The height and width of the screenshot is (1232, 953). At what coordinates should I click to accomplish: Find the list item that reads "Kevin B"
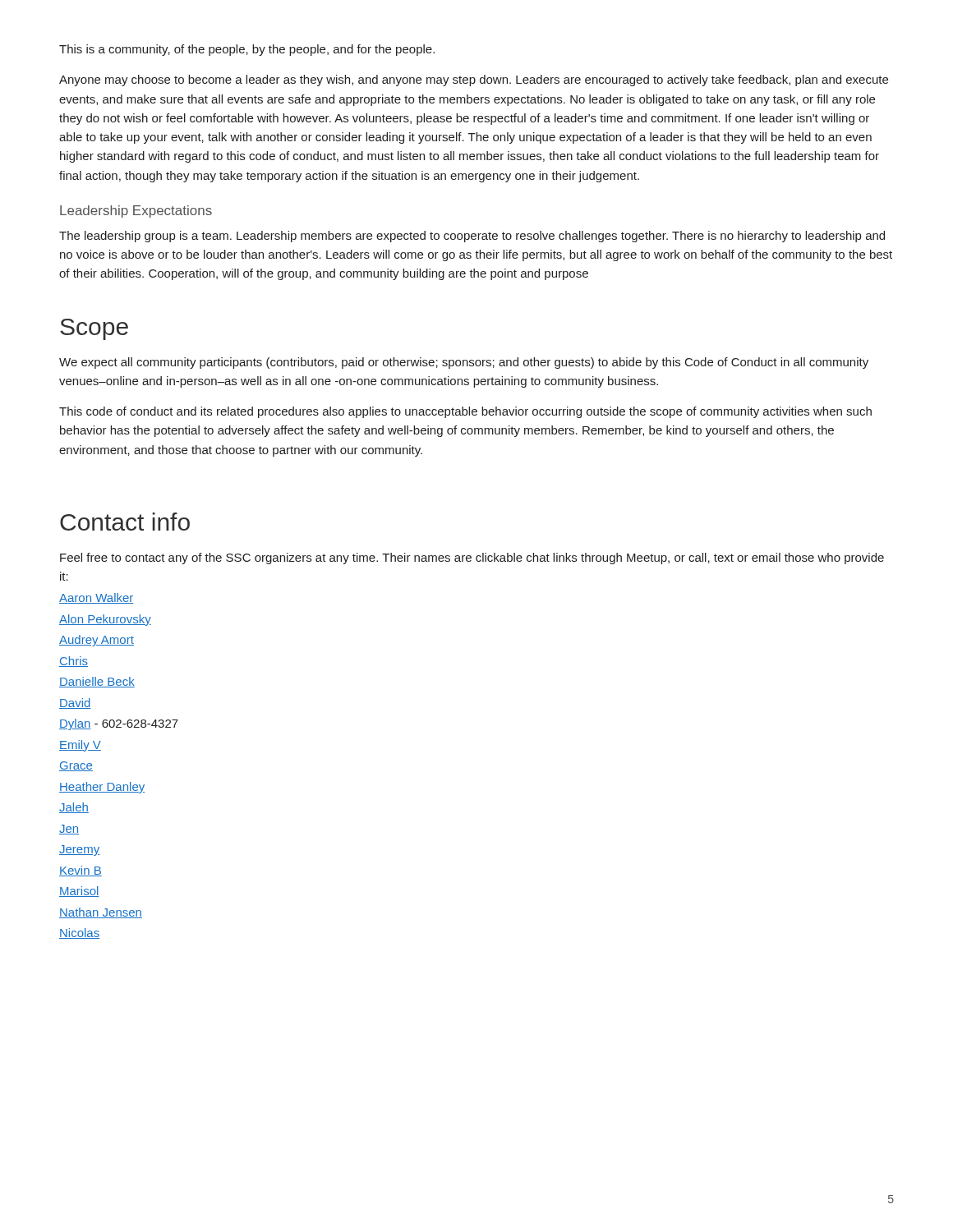coord(80,870)
